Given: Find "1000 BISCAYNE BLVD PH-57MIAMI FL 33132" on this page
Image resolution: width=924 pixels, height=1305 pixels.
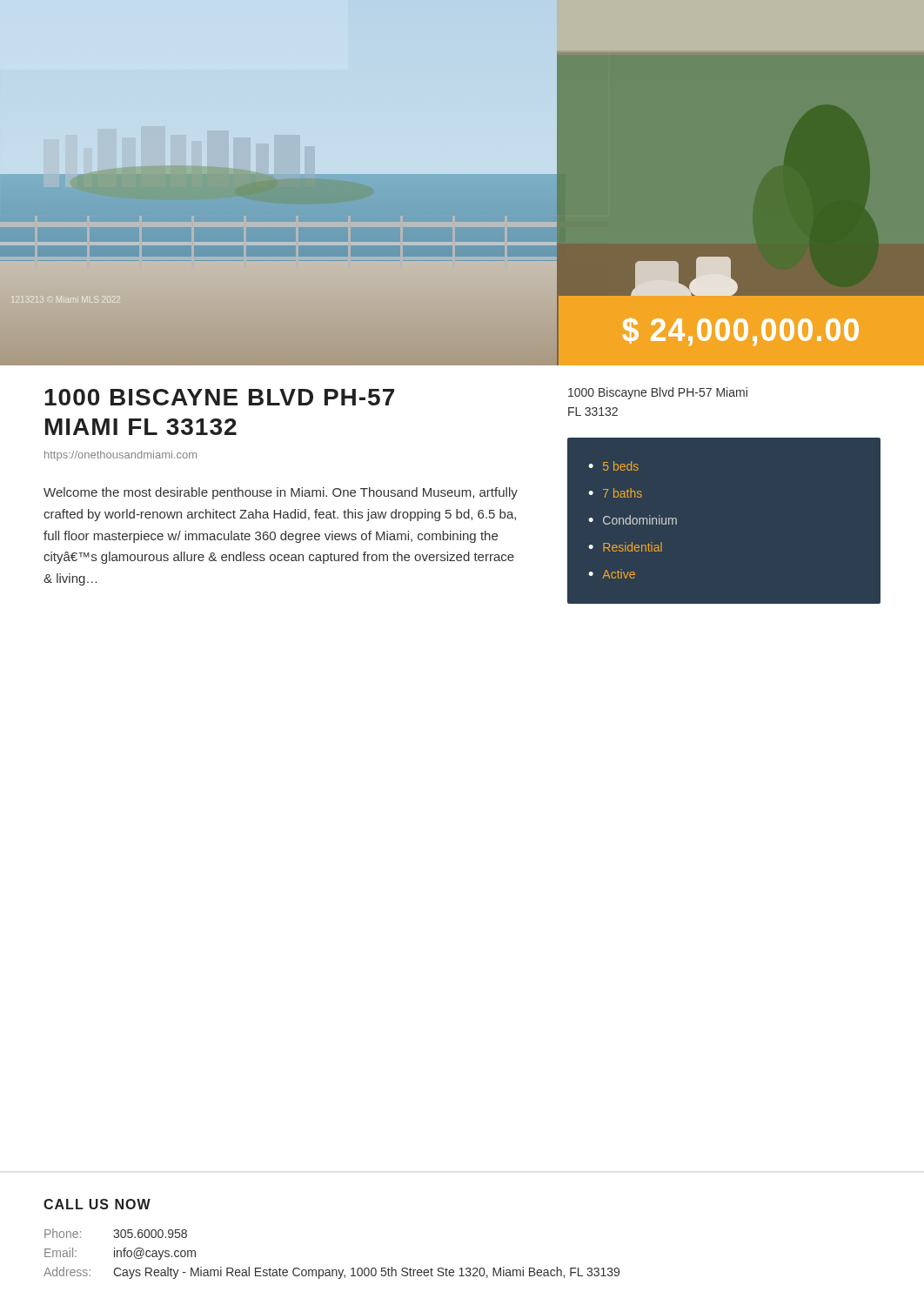Looking at the screenshot, I should [220, 412].
